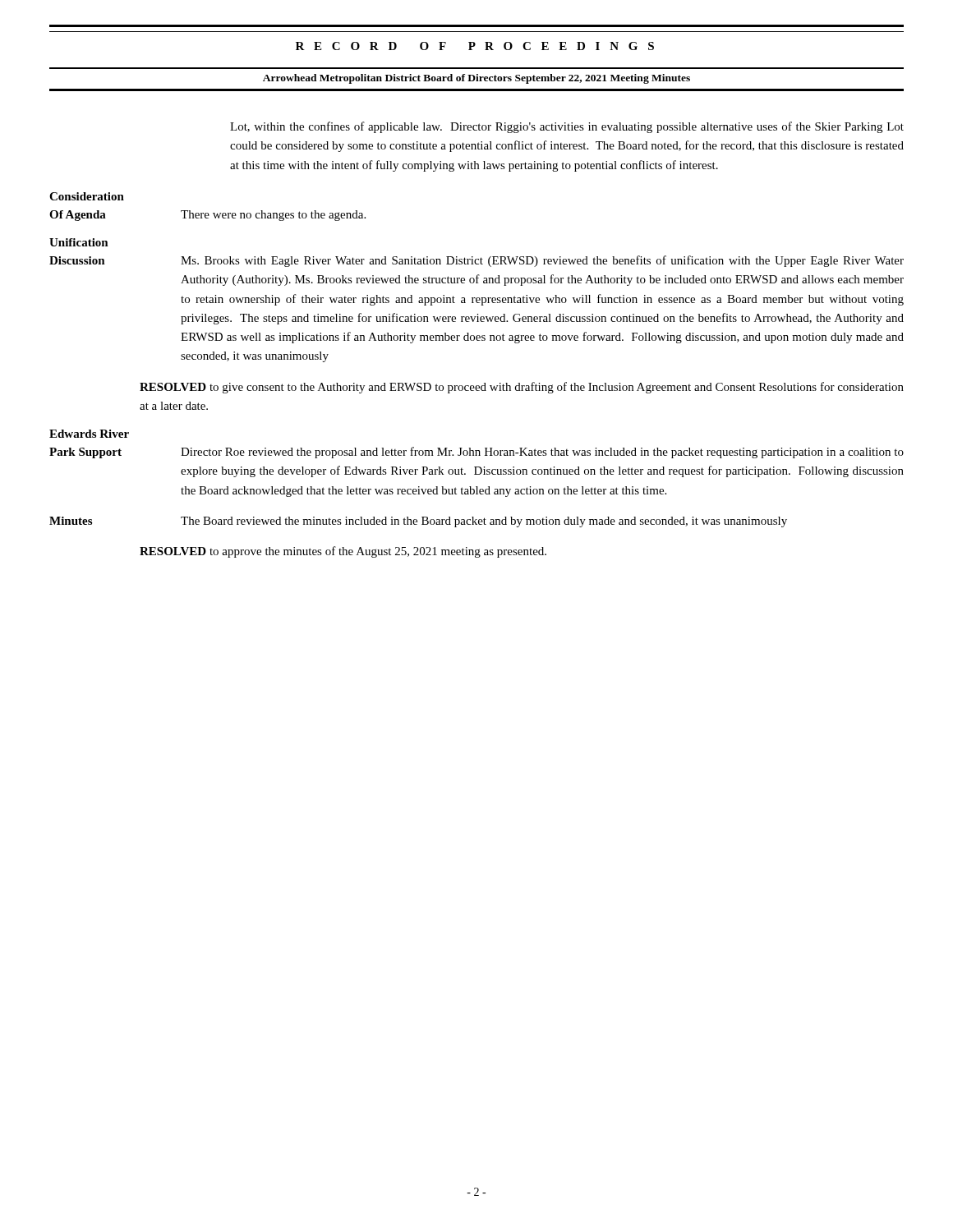Find the text block with the text "RESOLVED to approve the minutes of the August"

343,551
